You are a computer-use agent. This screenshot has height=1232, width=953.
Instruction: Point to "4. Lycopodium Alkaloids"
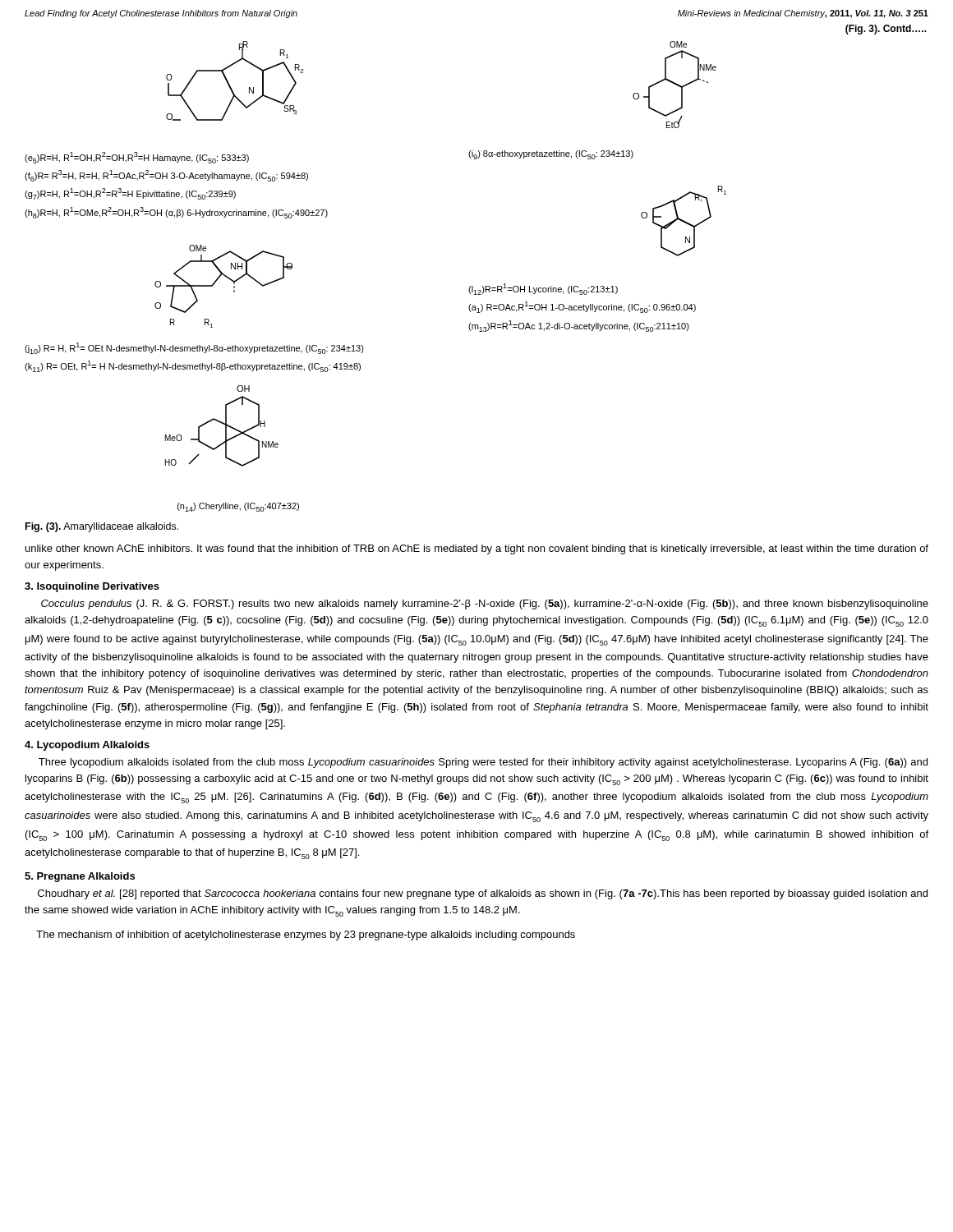coord(87,744)
